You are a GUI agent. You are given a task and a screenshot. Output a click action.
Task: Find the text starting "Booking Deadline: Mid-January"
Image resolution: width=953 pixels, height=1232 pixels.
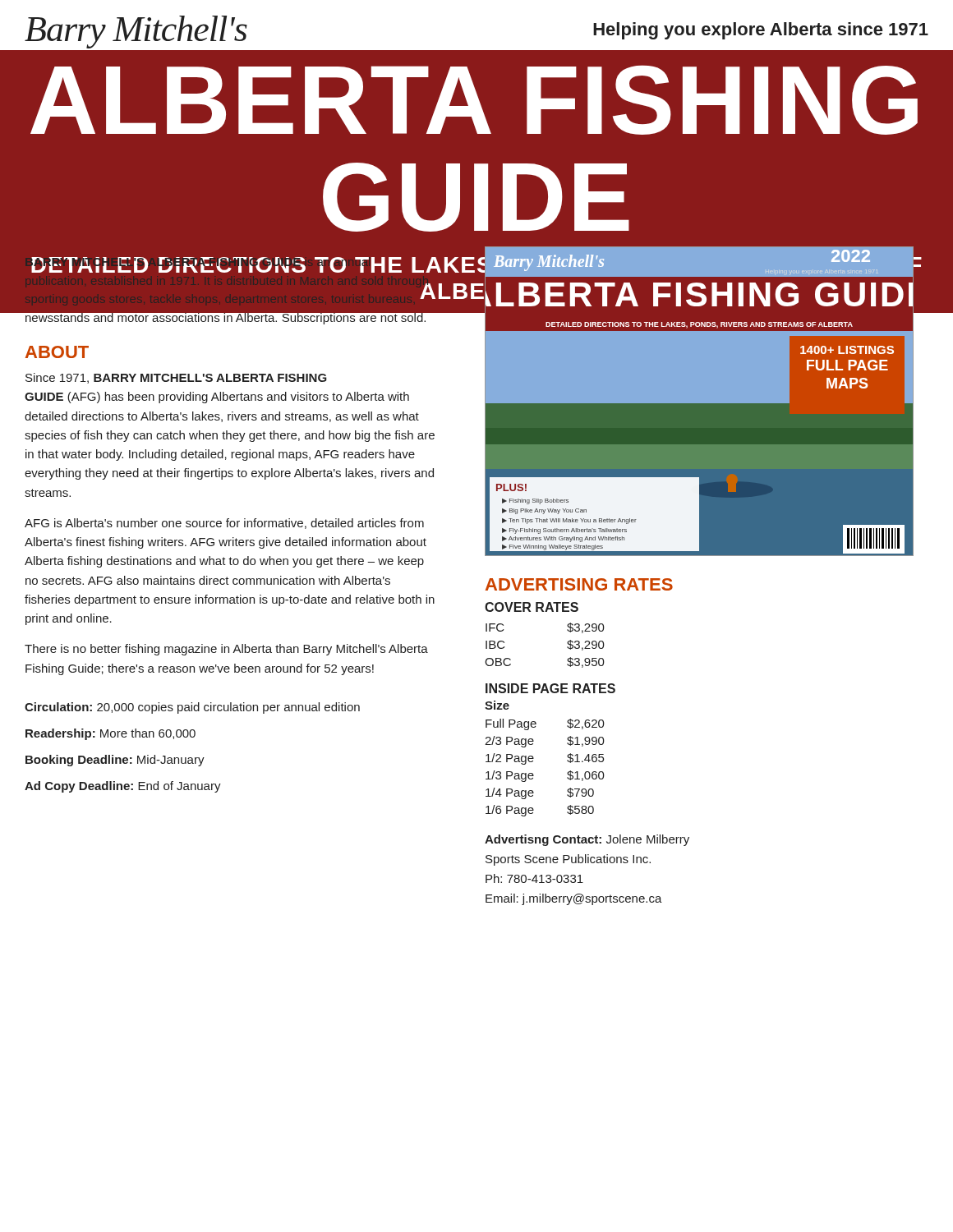pyautogui.click(x=114, y=759)
